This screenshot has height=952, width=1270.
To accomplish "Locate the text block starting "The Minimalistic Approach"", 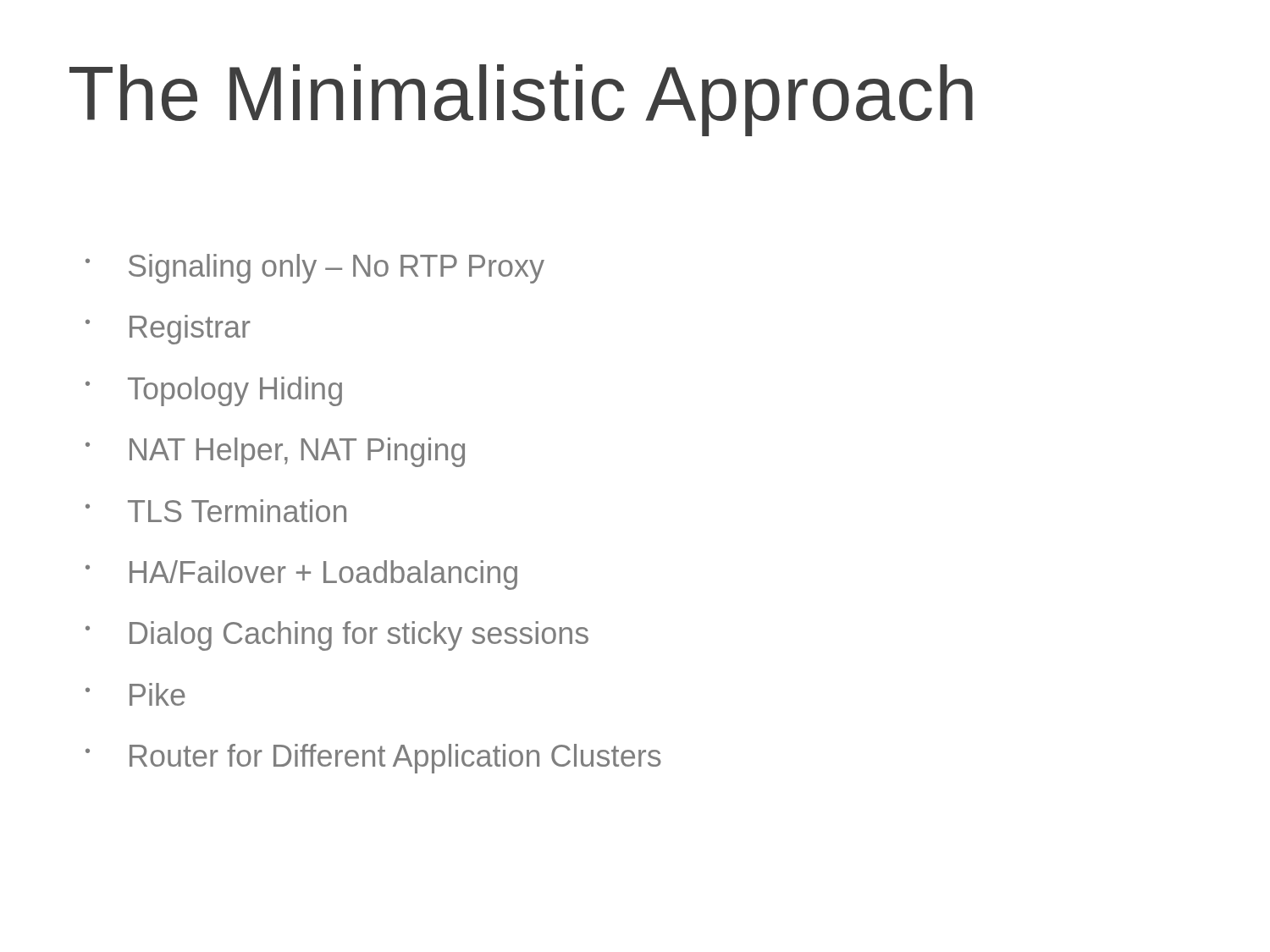I will point(523,94).
